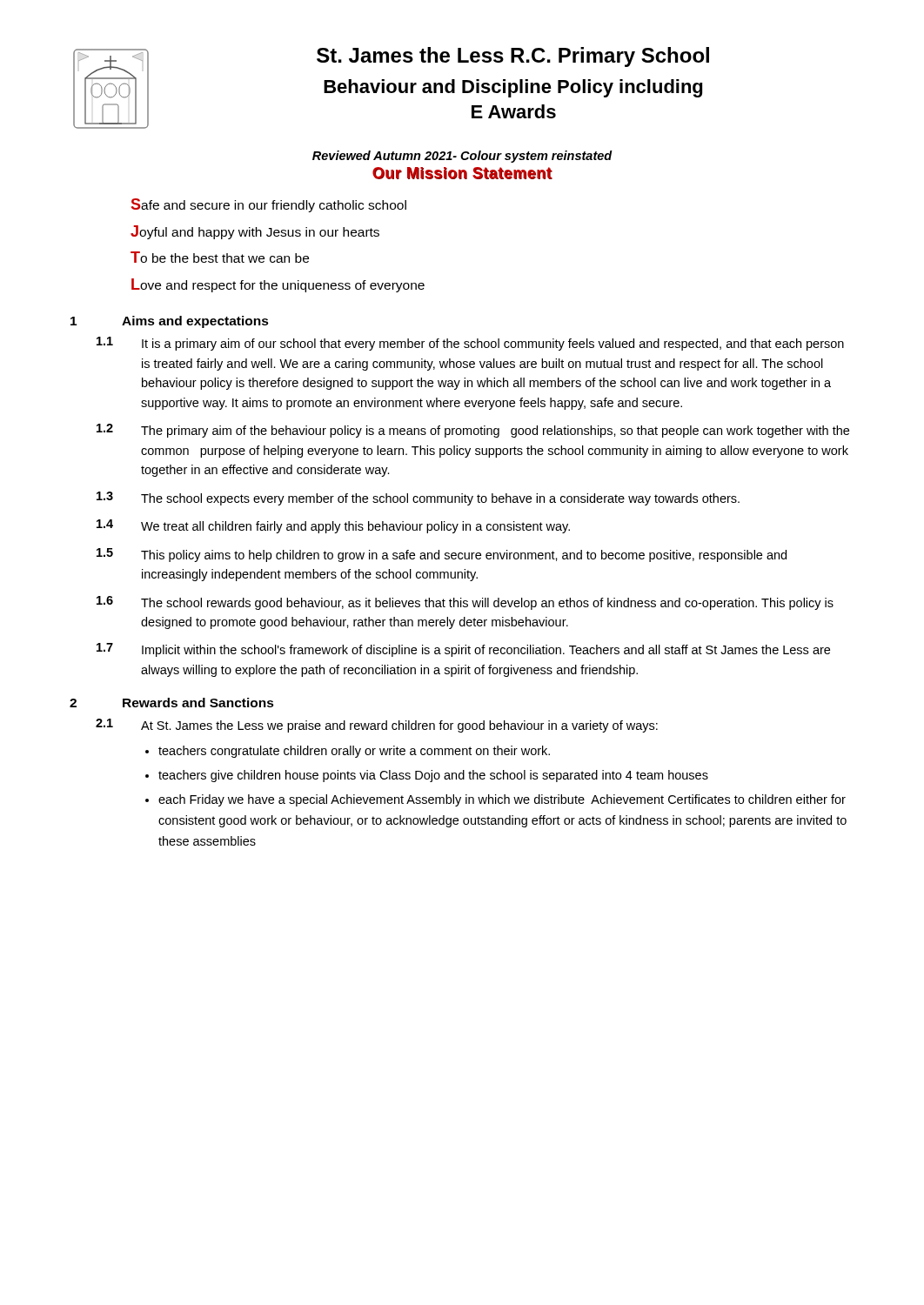This screenshot has height=1305, width=924.
Task: Click the passage that begins "teachers give children house points via Class"
Action: coord(433,775)
